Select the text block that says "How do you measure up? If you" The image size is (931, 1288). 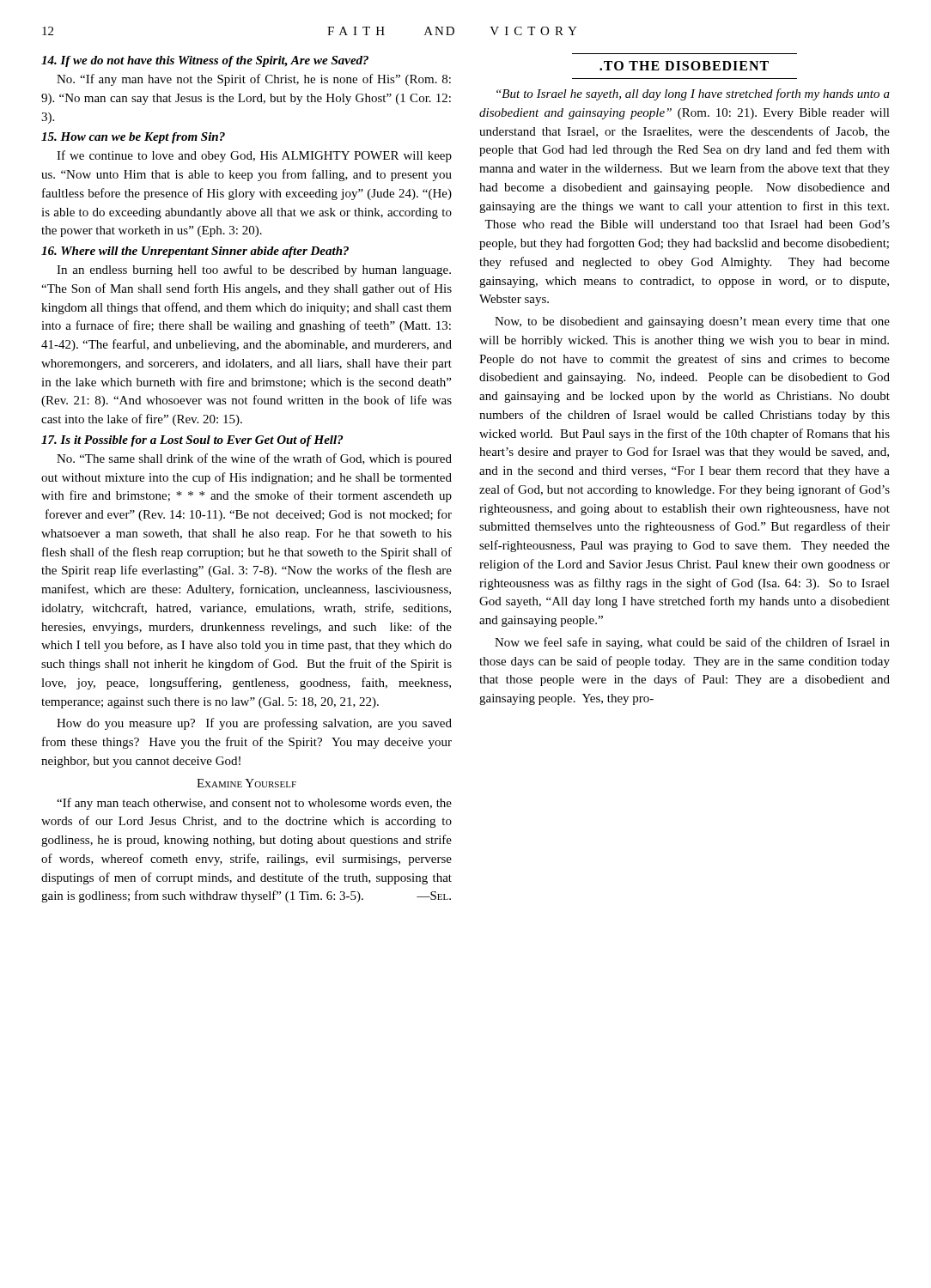[246, 743]
